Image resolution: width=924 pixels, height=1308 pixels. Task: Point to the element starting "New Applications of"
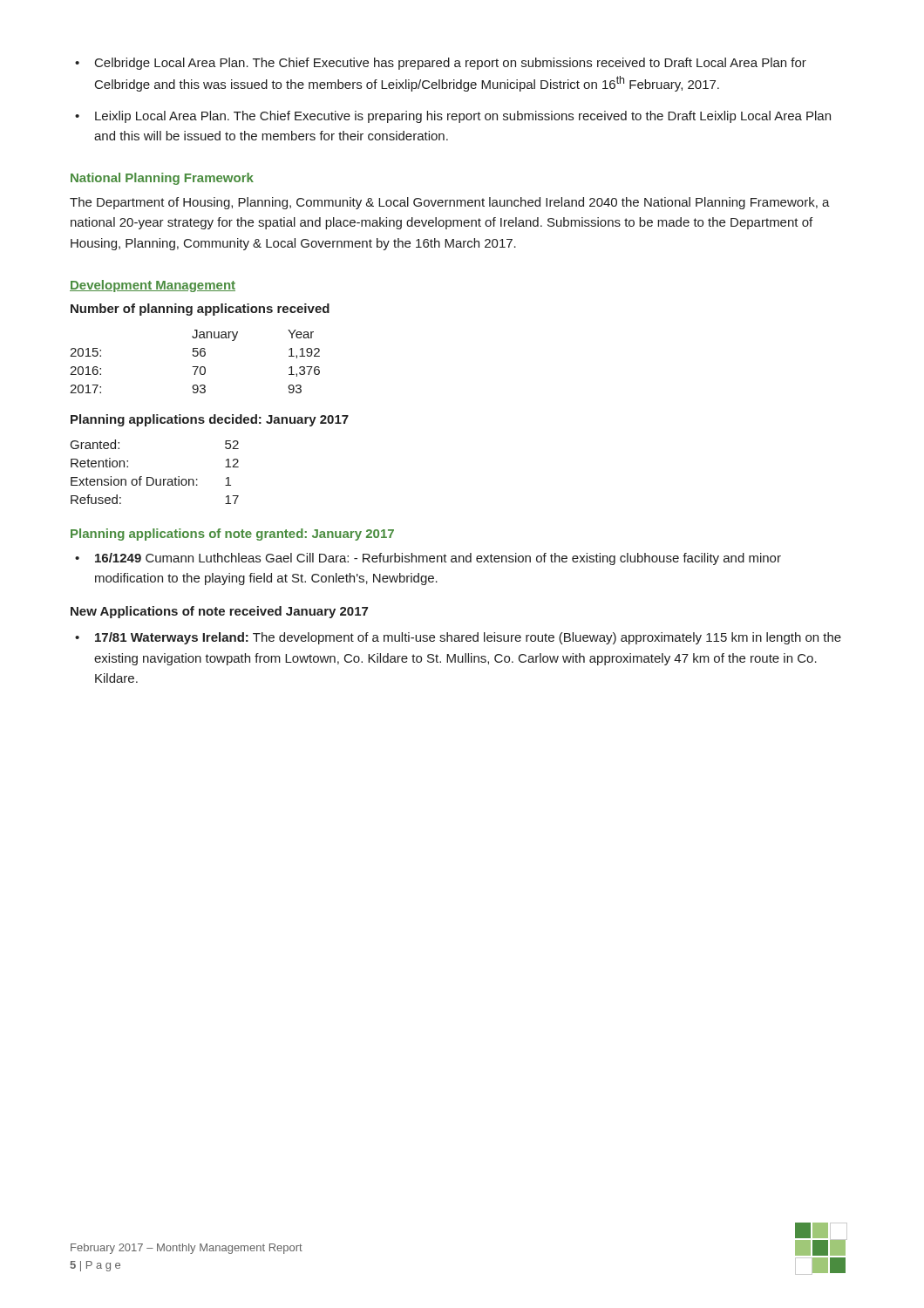[219, 611]
